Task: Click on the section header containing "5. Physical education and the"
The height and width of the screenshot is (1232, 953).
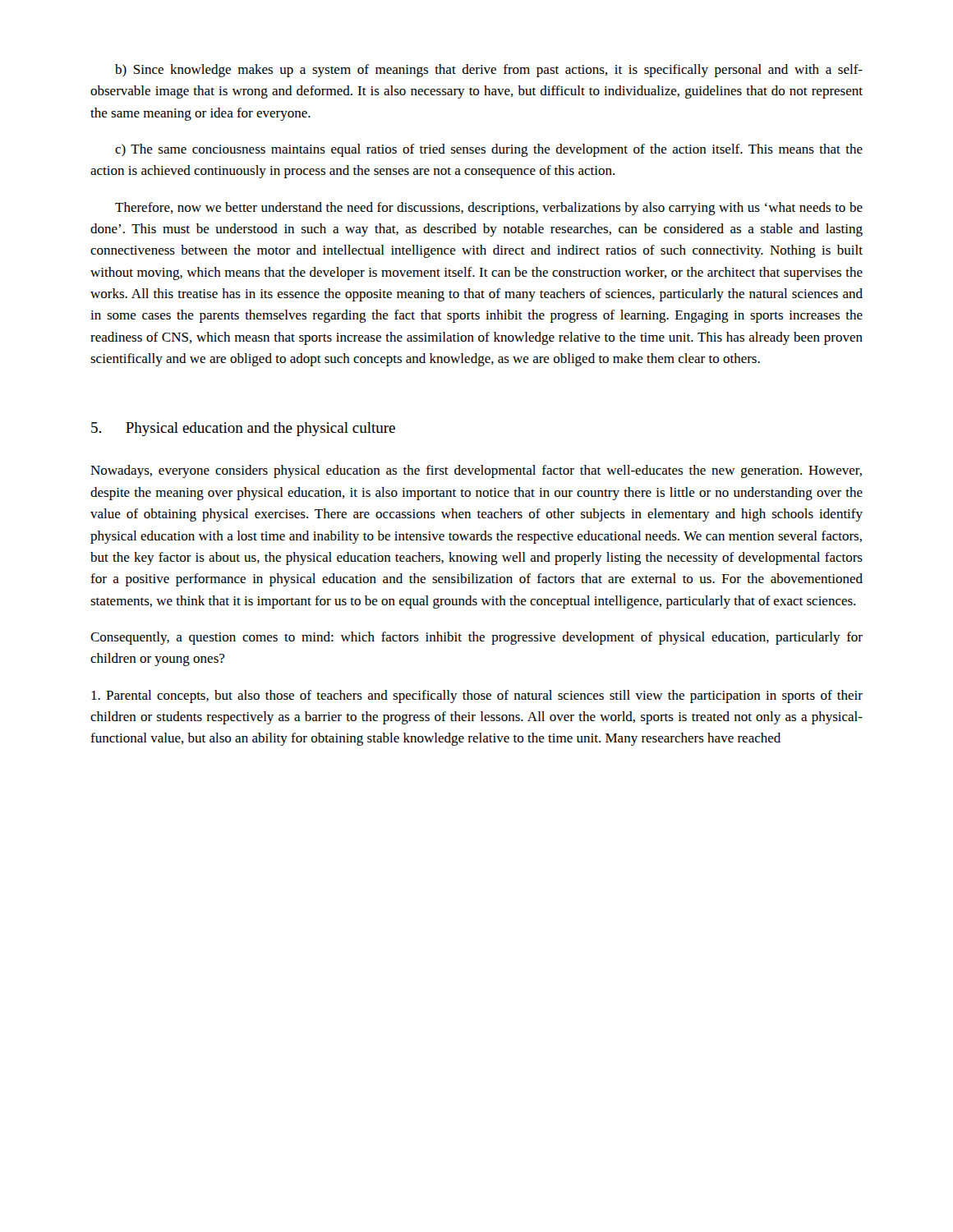Action: (x=243, y=428)
